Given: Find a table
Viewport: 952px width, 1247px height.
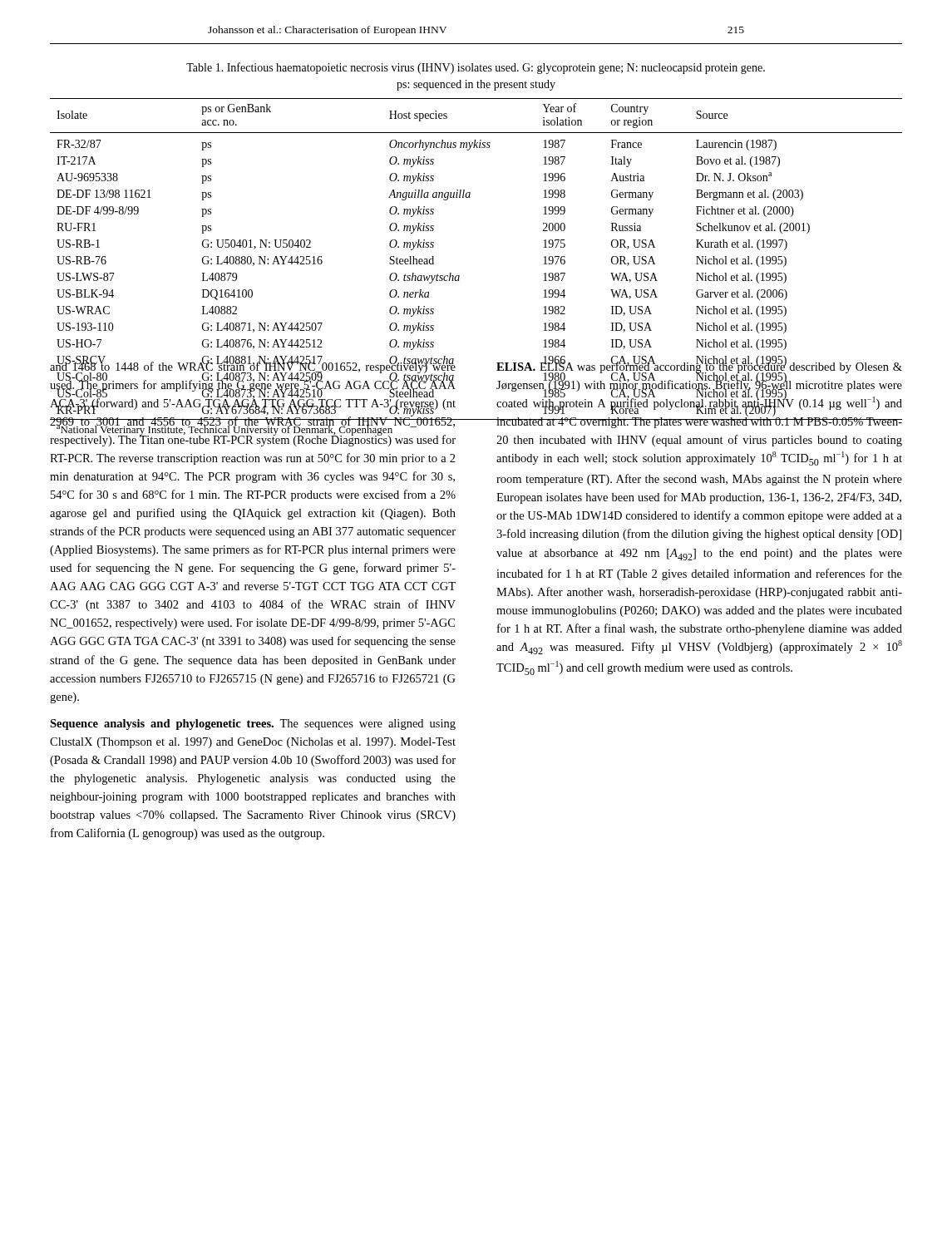Looking at the screenshot, I should click(476, 269).
